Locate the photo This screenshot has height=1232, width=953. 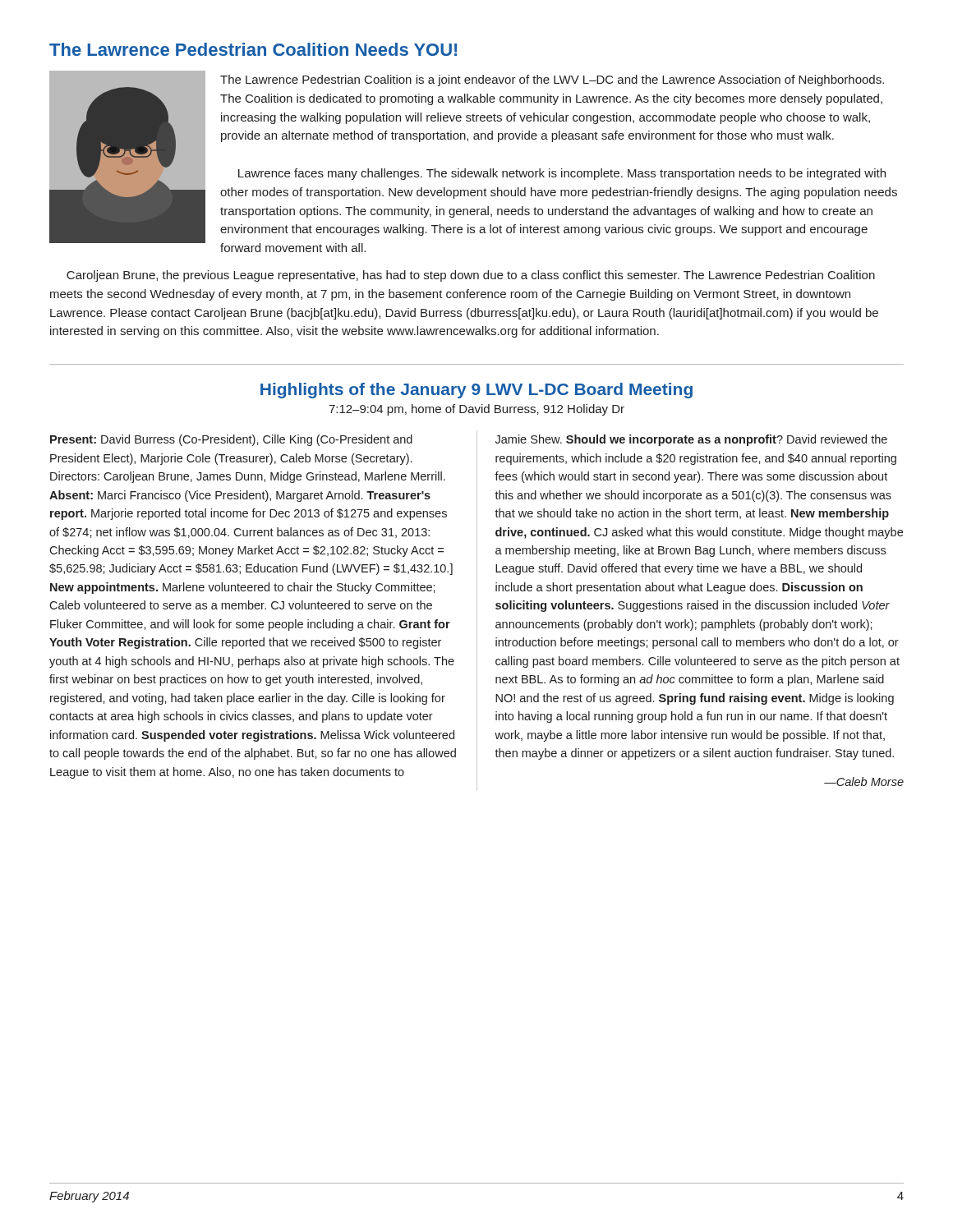(127, 164)
